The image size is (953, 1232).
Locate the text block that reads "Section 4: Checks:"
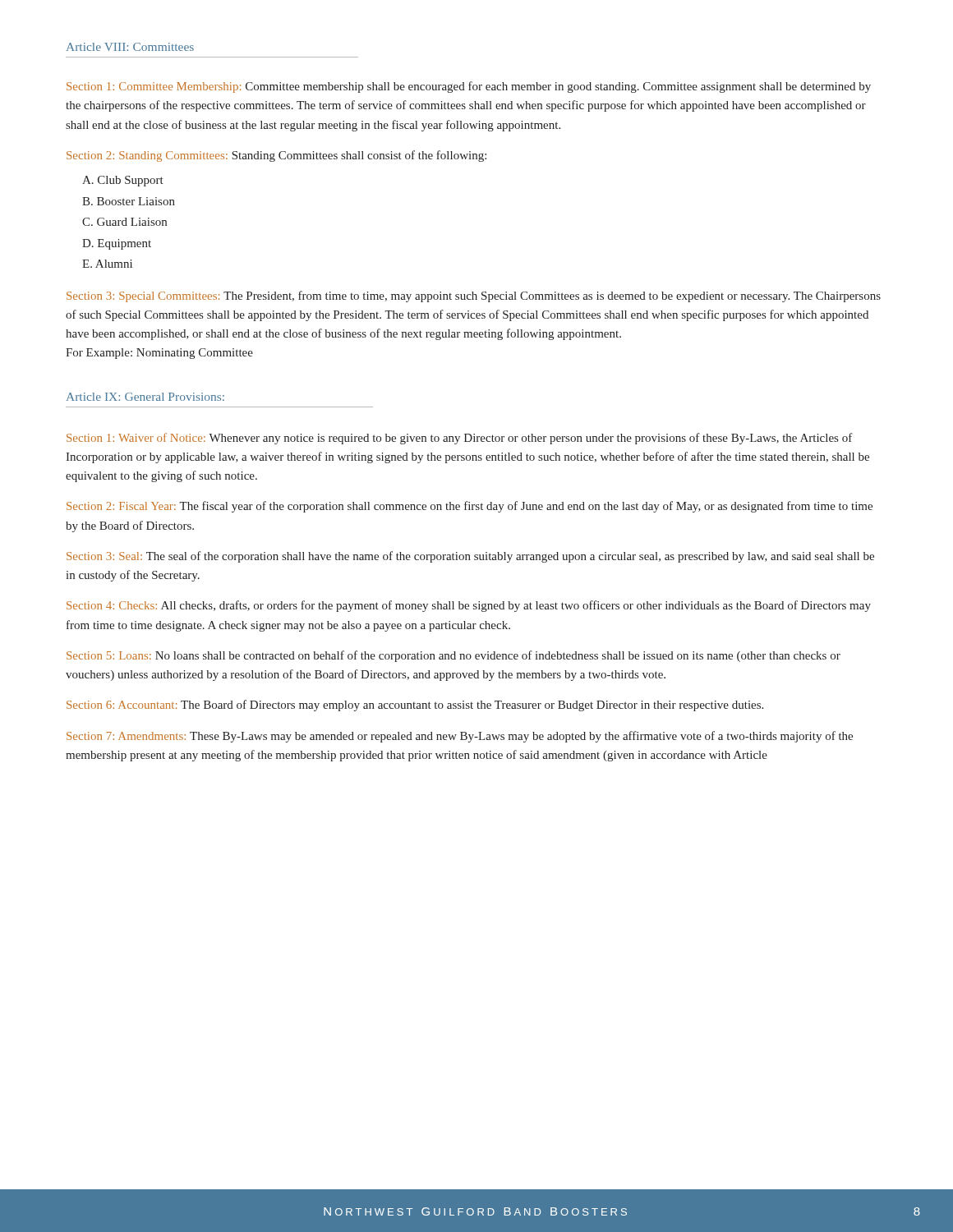point(468,615)
